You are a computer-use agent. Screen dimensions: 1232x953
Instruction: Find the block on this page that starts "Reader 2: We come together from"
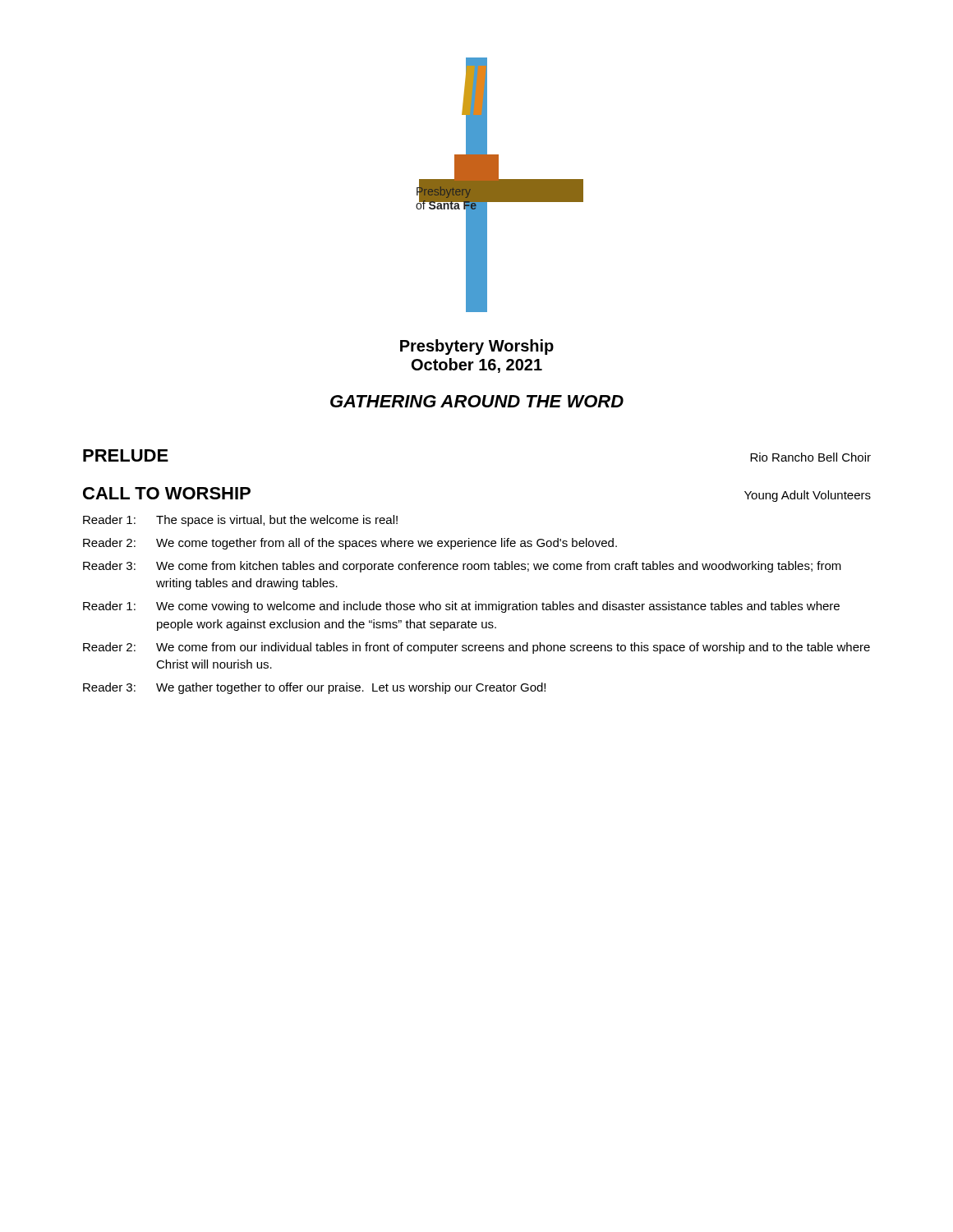pos(476,543)
